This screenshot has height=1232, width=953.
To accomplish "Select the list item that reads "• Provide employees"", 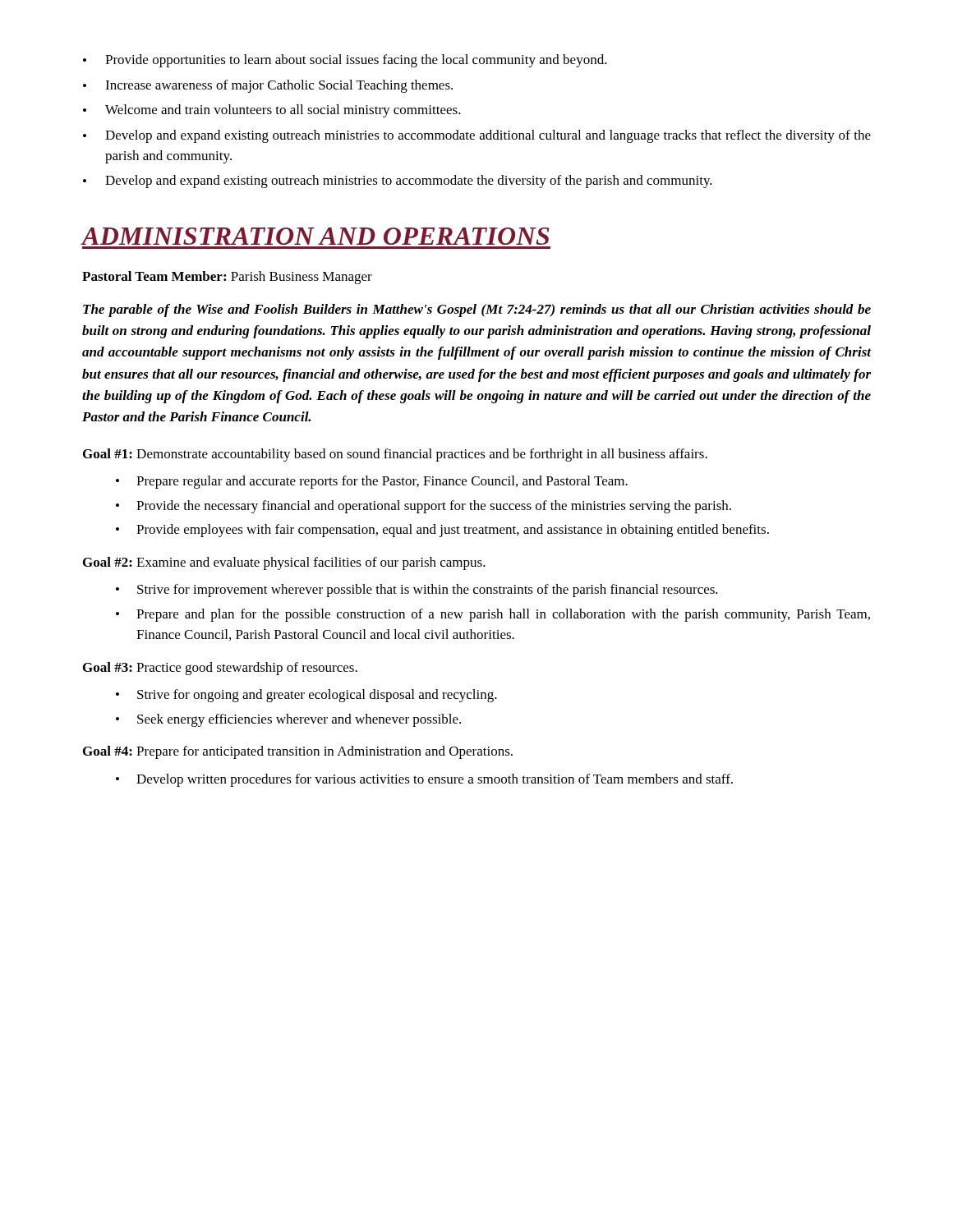I will coord(493,530).
